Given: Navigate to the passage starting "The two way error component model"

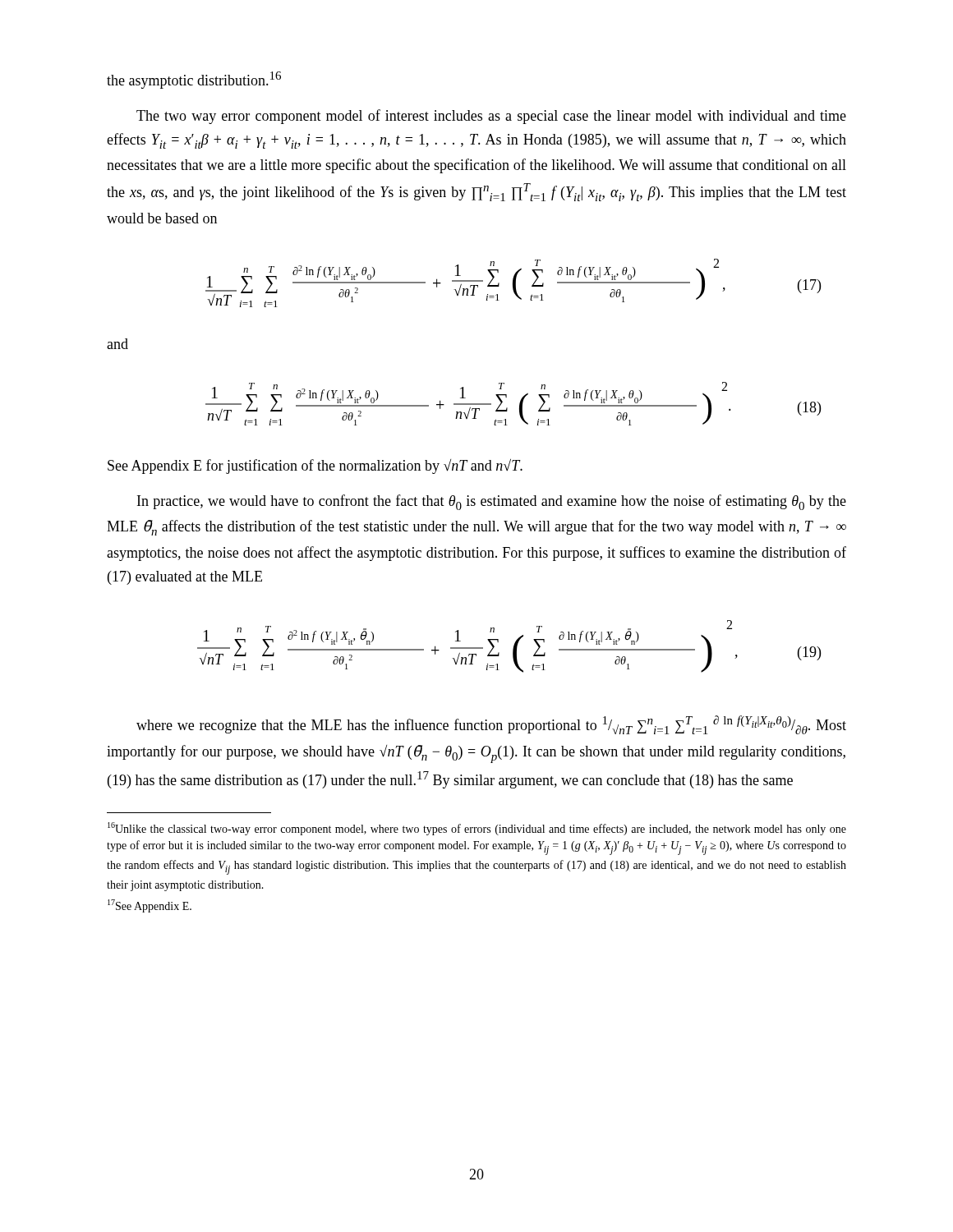Looking at the screenshot, I should pyautogui.click(x=476, y=167).
